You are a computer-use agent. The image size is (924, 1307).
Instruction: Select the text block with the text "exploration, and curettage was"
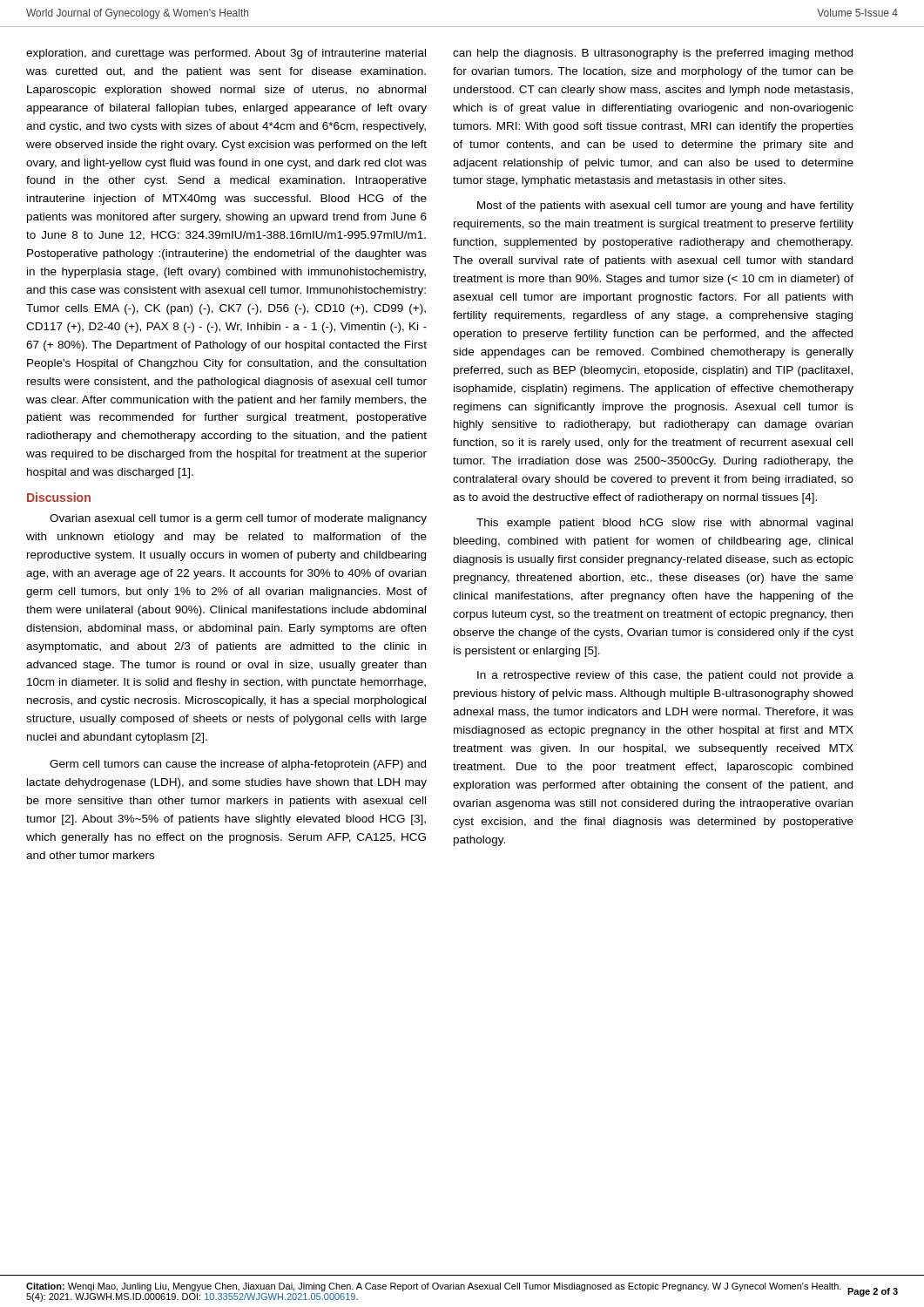coord(226,263)
